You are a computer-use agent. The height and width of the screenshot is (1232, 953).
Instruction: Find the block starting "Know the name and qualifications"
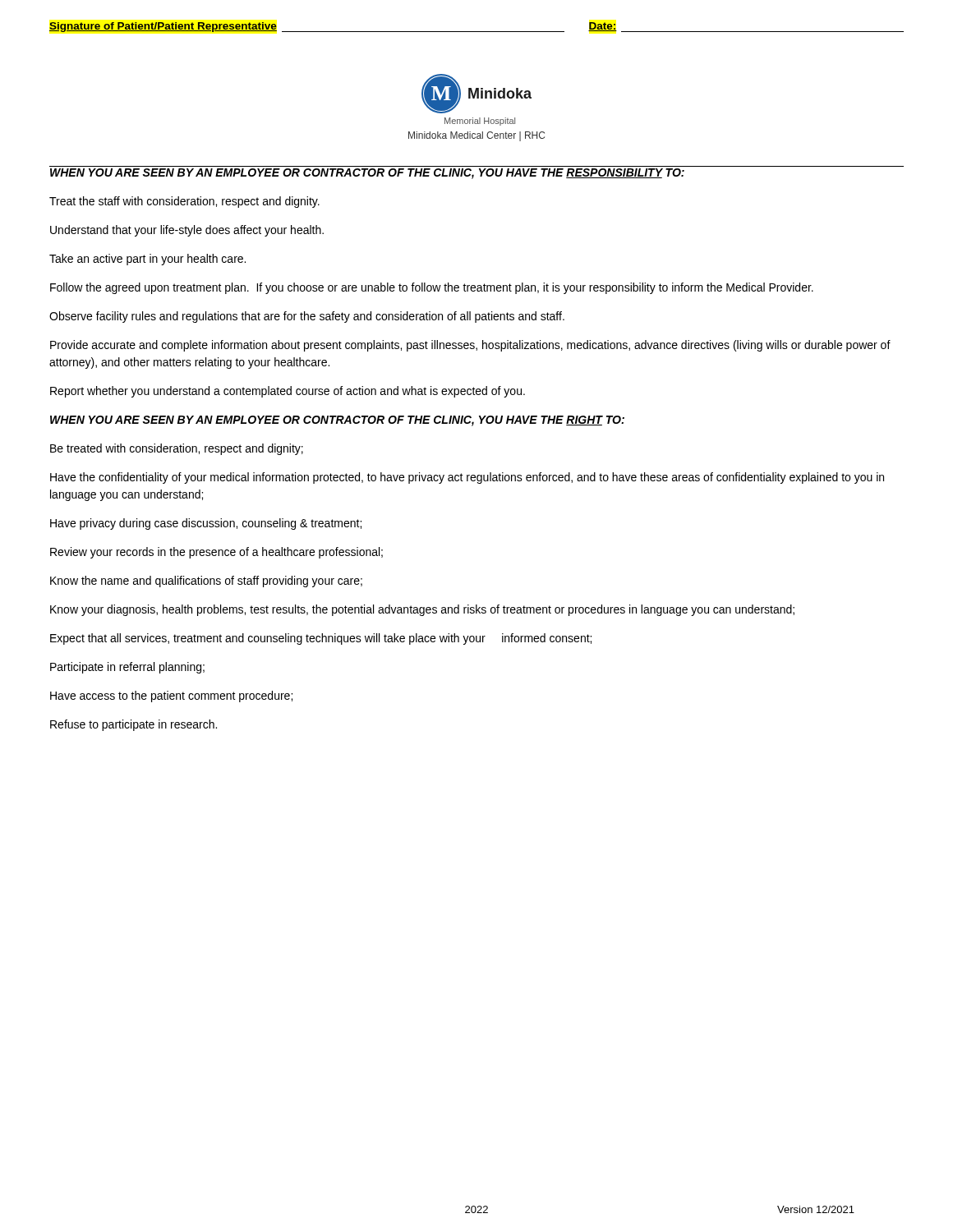pos(206,581)
